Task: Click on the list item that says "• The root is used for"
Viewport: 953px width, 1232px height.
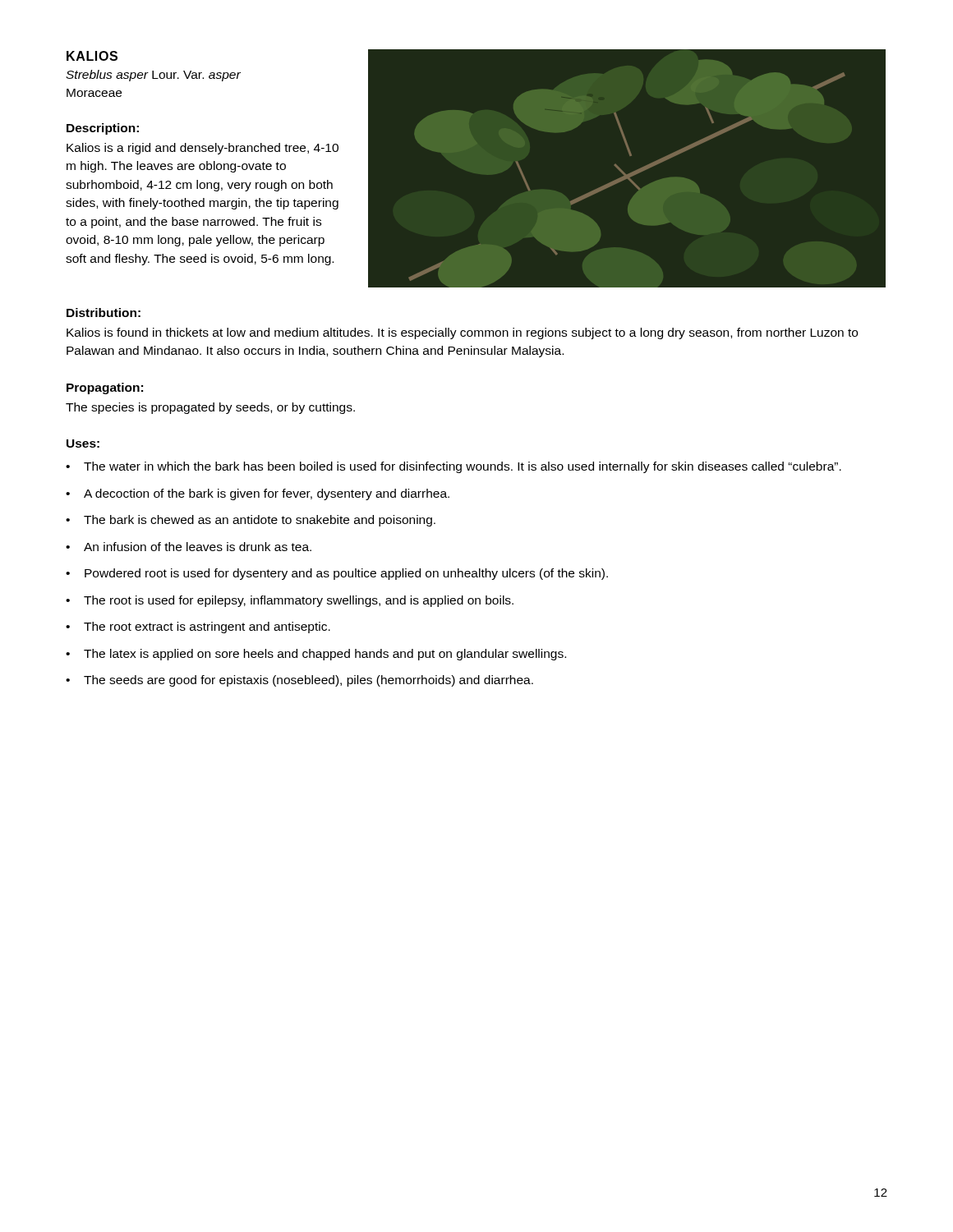Action: coord(476,600)
